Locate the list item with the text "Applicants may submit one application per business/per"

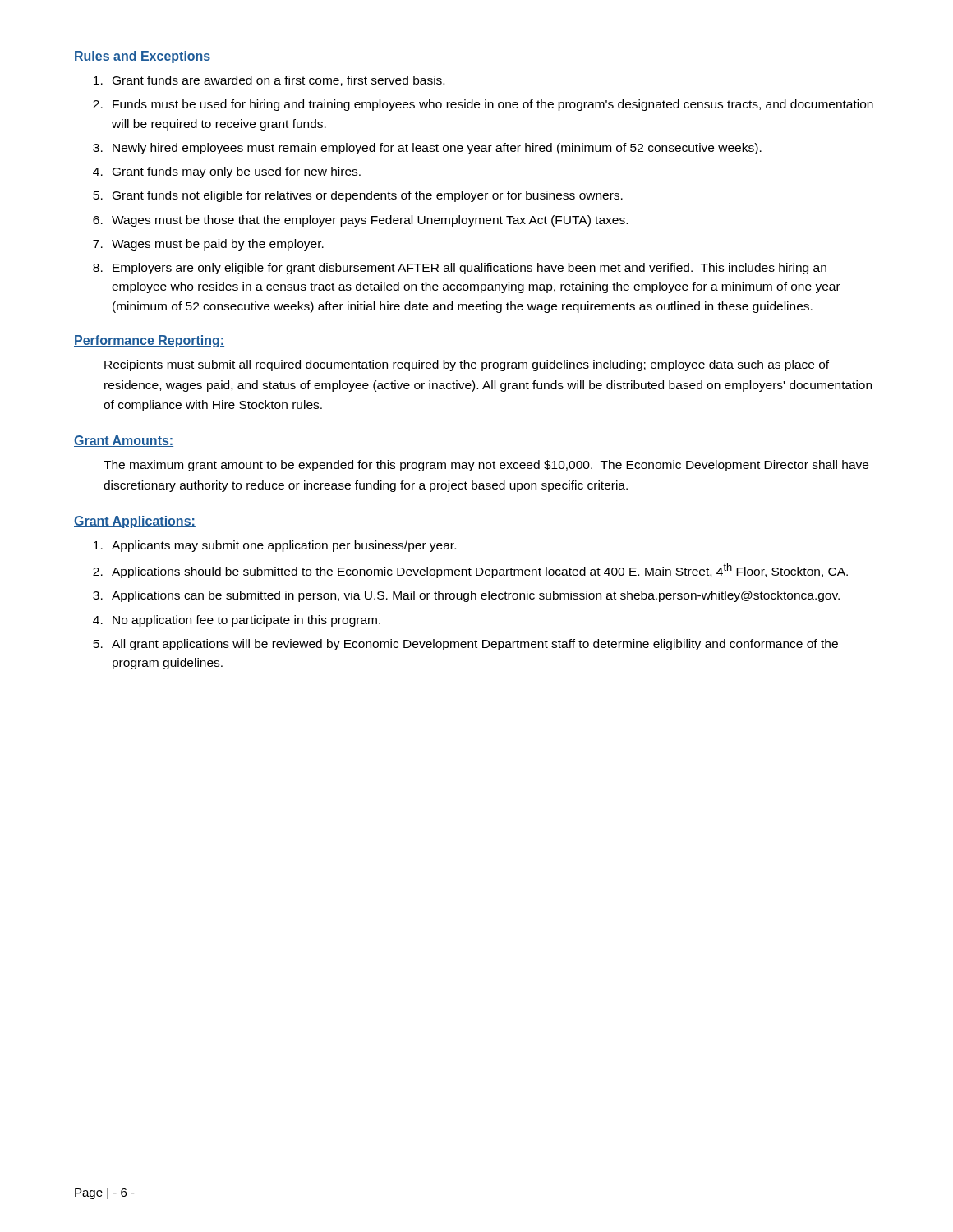[x=284, y=545]
